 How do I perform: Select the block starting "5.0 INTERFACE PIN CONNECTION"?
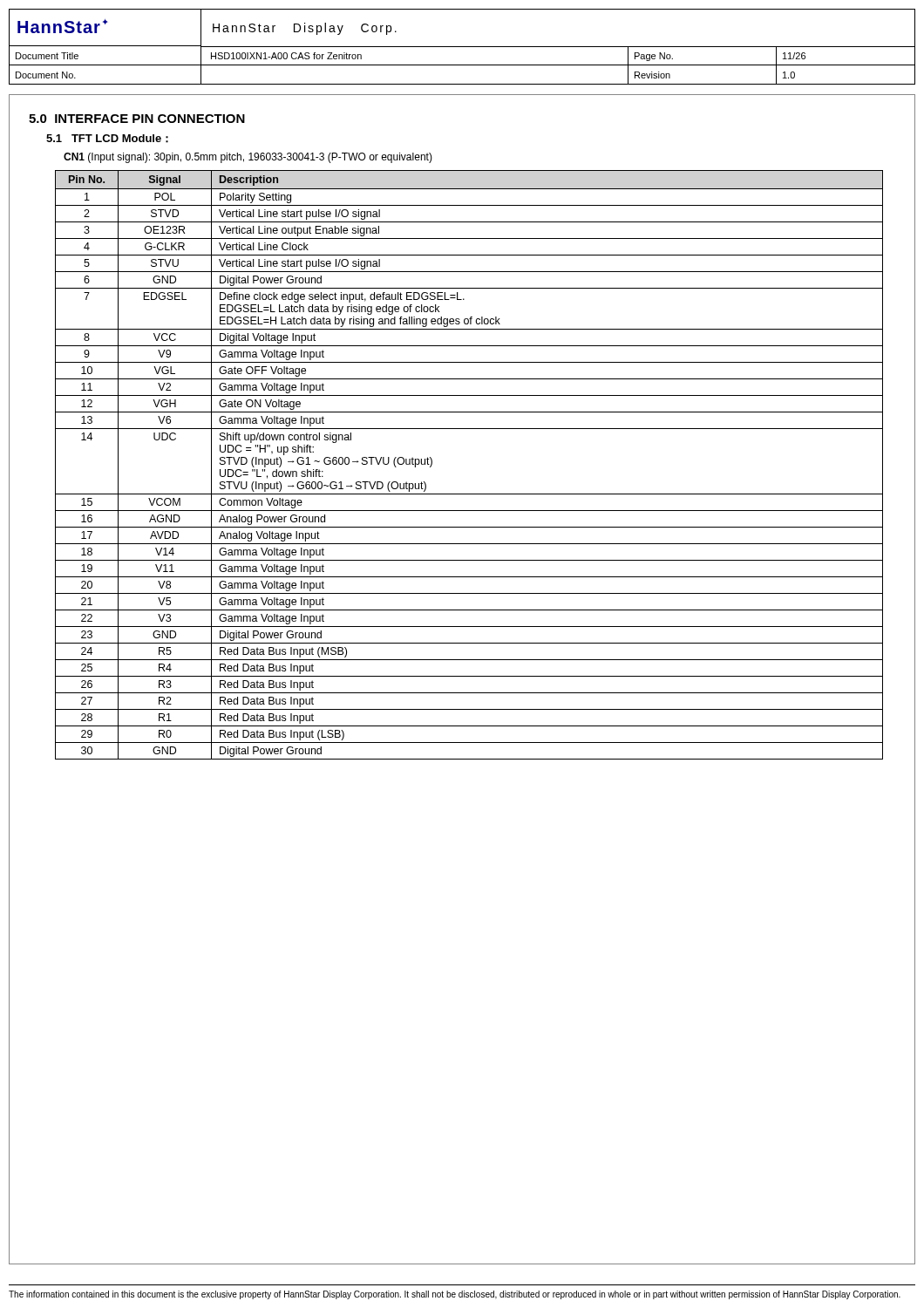coord(137,118)
